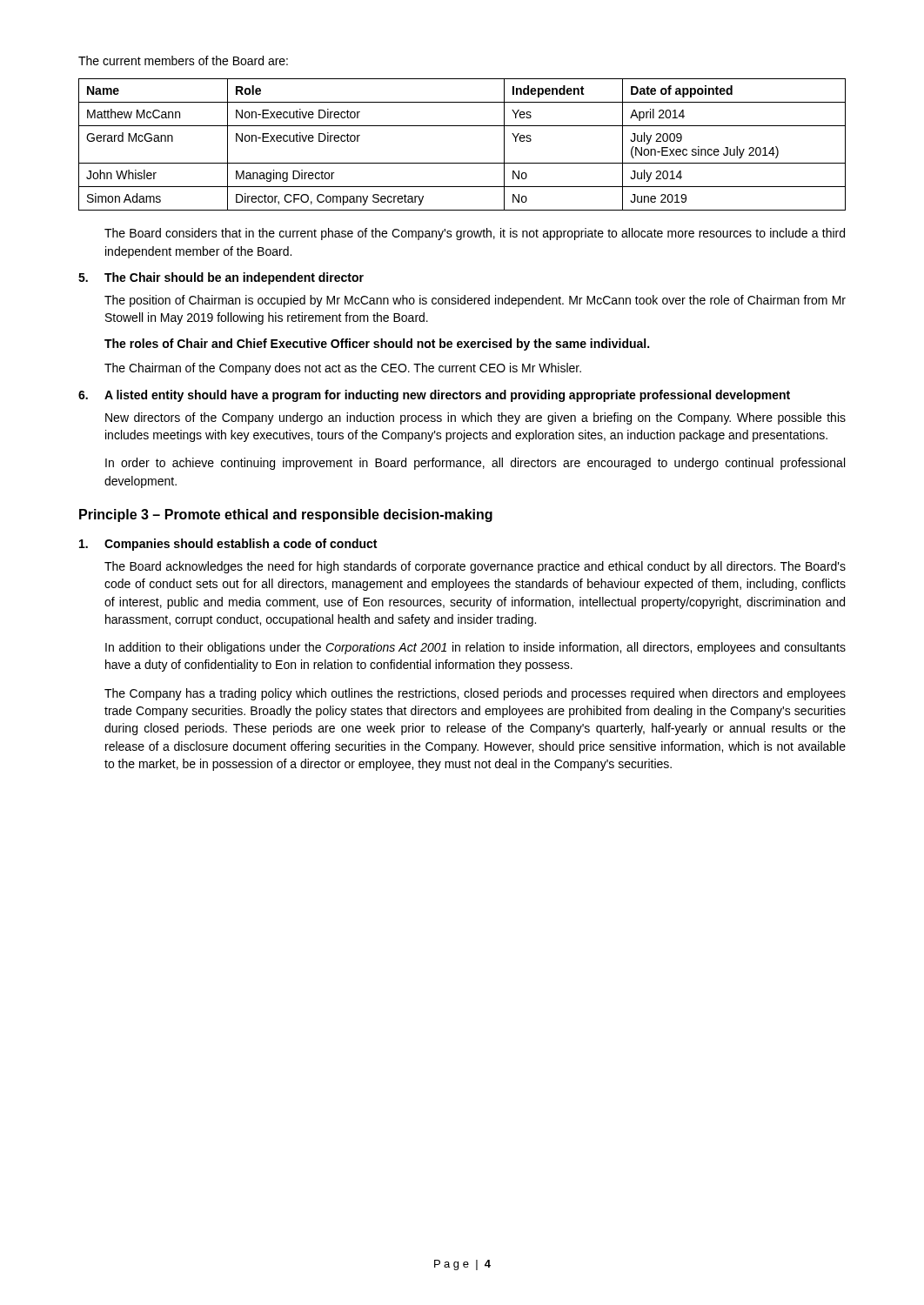Select the list item with the text "5. The Chair should be"
Viewport: 924px width, 1305px height.
(x=221, y=278)
